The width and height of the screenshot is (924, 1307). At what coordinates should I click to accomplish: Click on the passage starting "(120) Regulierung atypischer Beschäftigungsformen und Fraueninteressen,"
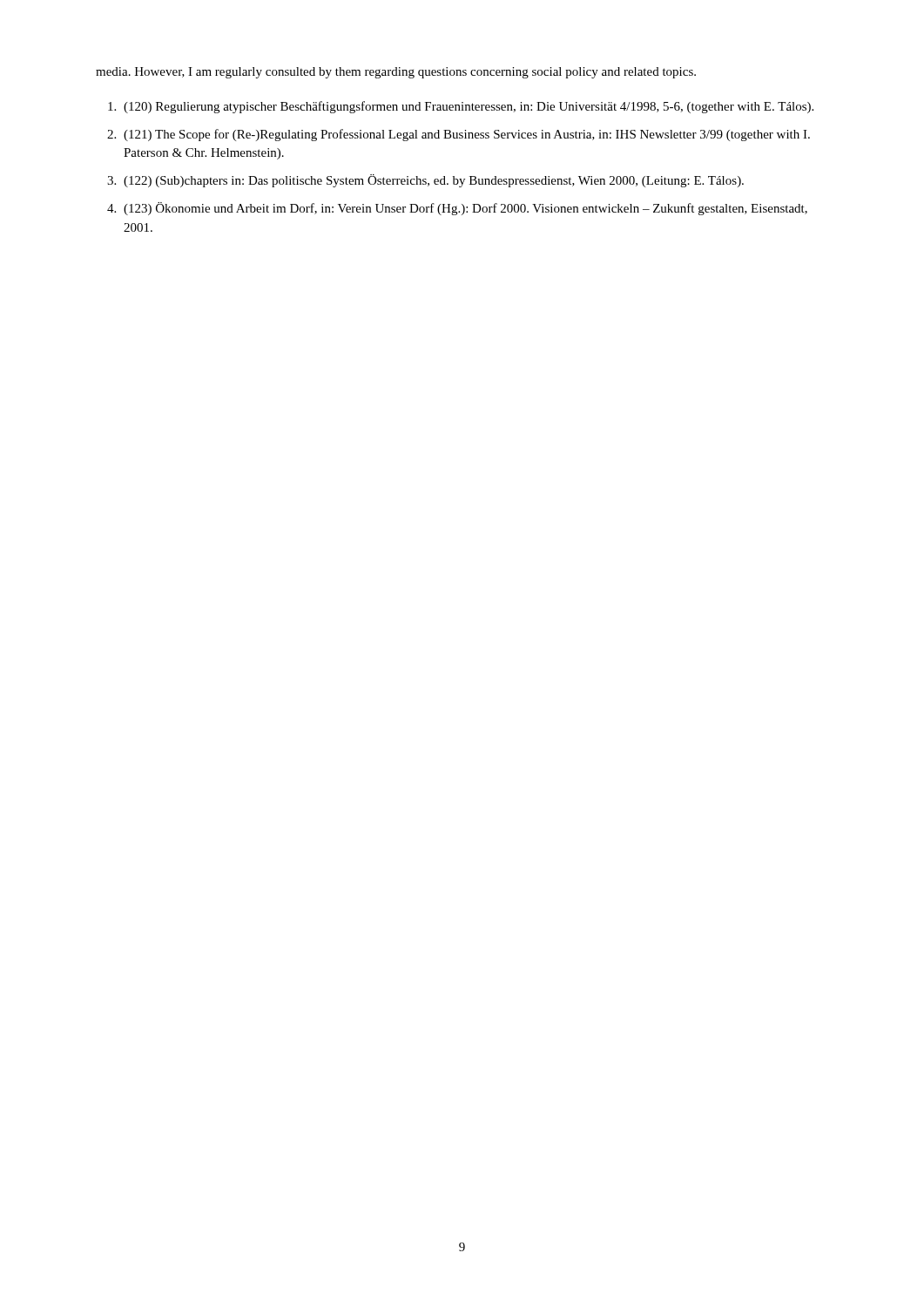pyautogui.click(x=469, y=106)
